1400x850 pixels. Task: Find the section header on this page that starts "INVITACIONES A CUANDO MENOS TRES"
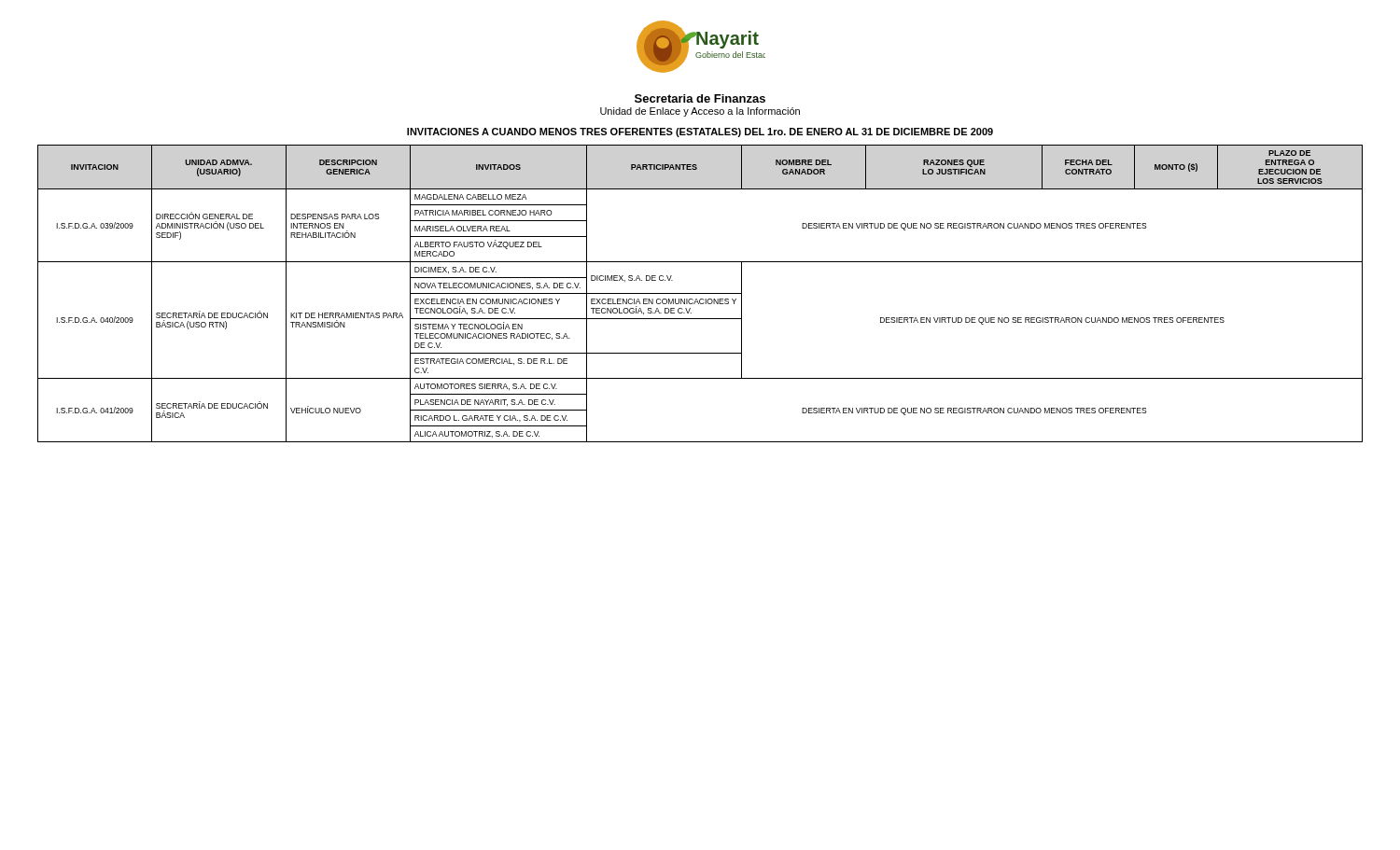(x=700, y=132)
